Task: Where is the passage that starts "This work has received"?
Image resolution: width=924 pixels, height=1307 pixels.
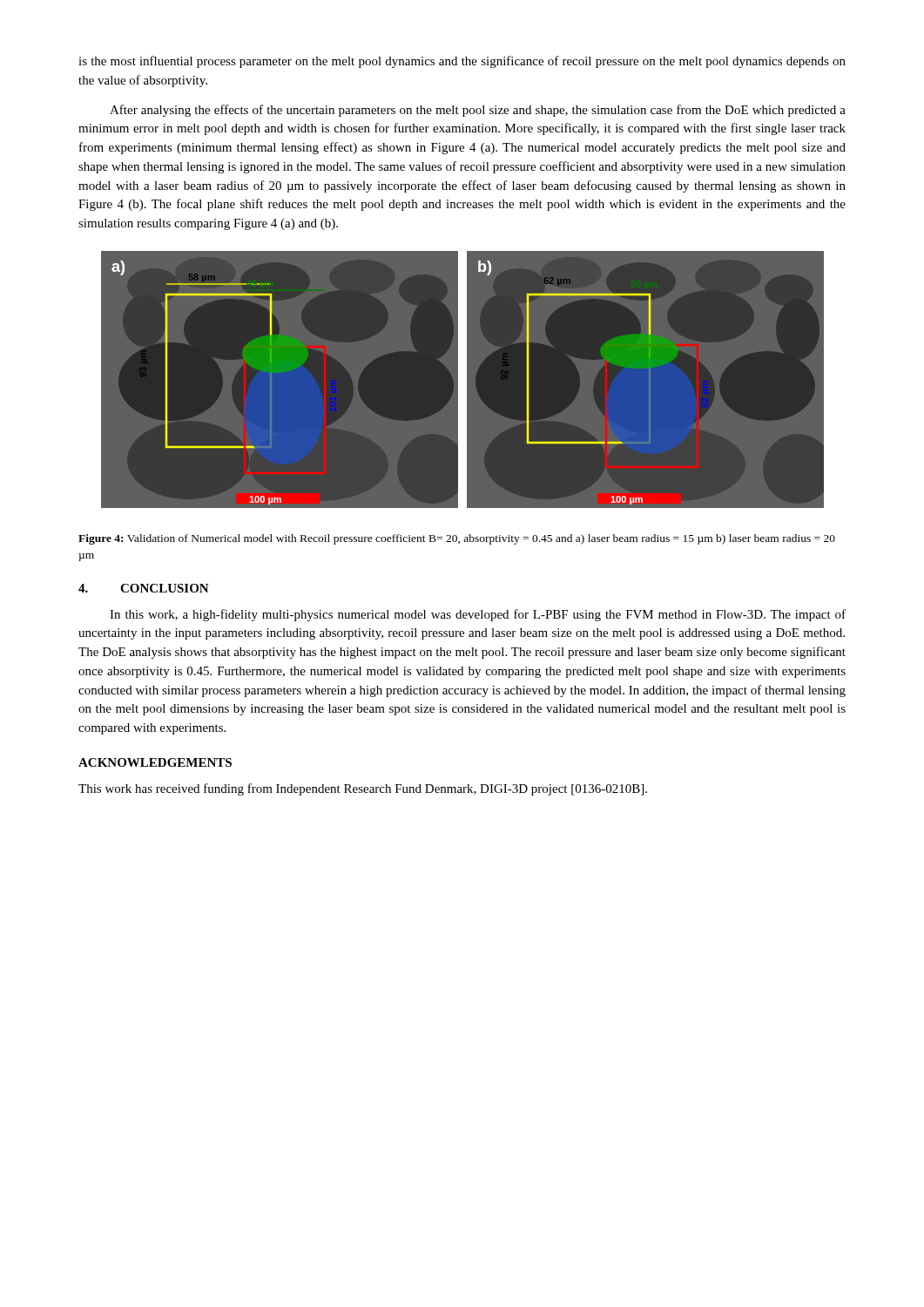Action: (x=462, y=789)
